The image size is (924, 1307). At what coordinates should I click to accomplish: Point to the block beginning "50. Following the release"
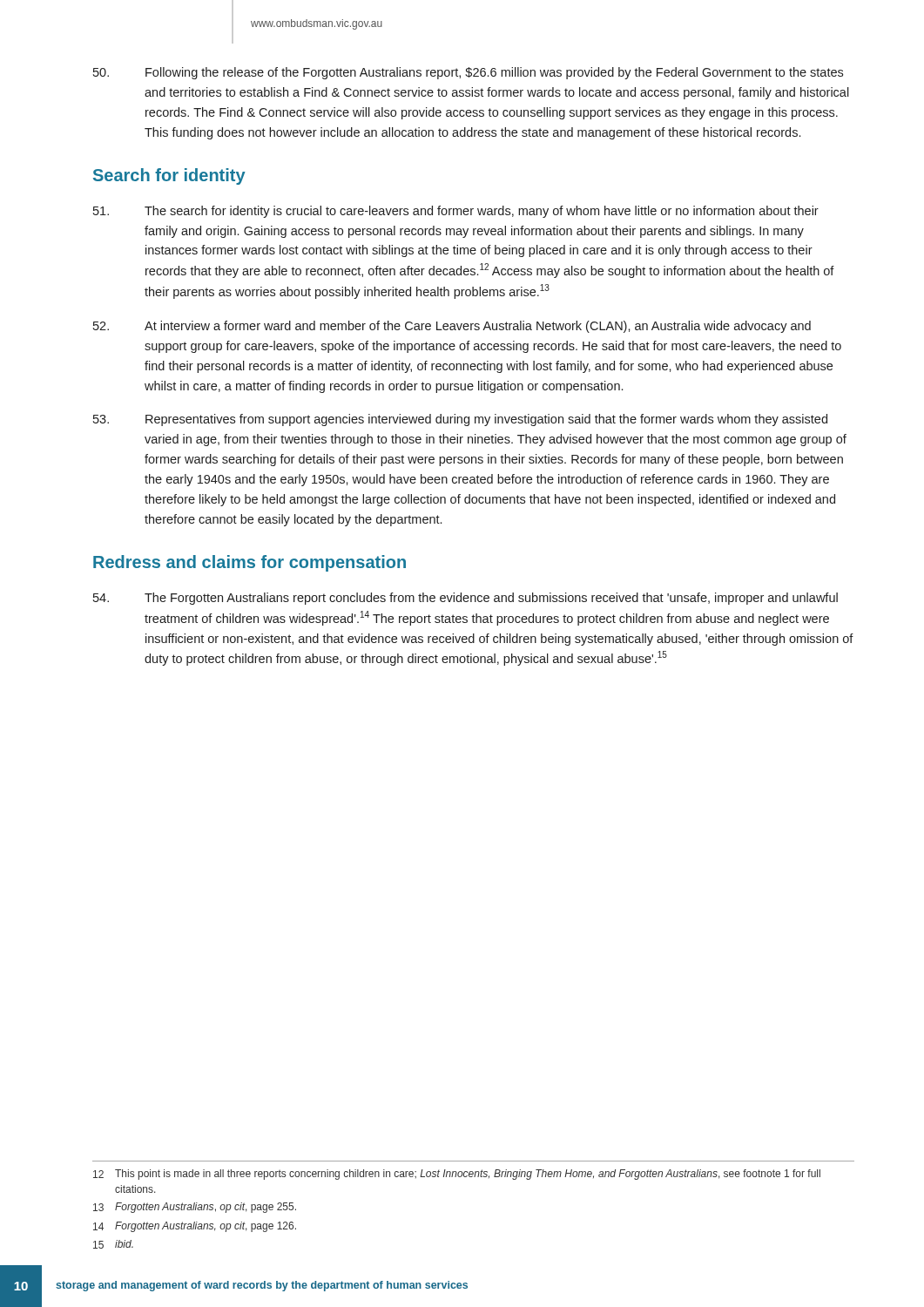(473, 103)
